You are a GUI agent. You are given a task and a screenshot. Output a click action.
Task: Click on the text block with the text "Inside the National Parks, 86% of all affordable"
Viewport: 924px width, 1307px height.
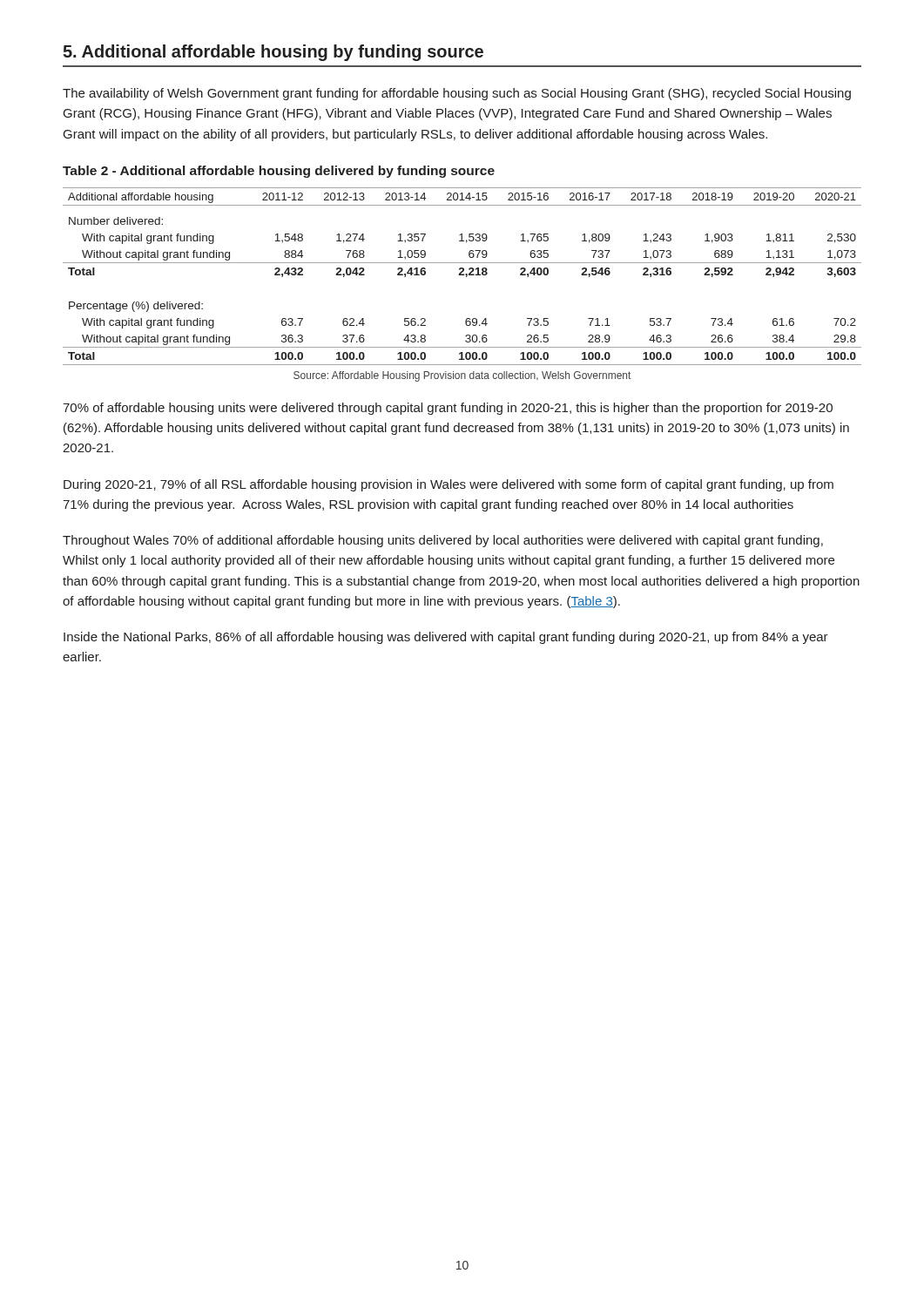pos(445,647)
